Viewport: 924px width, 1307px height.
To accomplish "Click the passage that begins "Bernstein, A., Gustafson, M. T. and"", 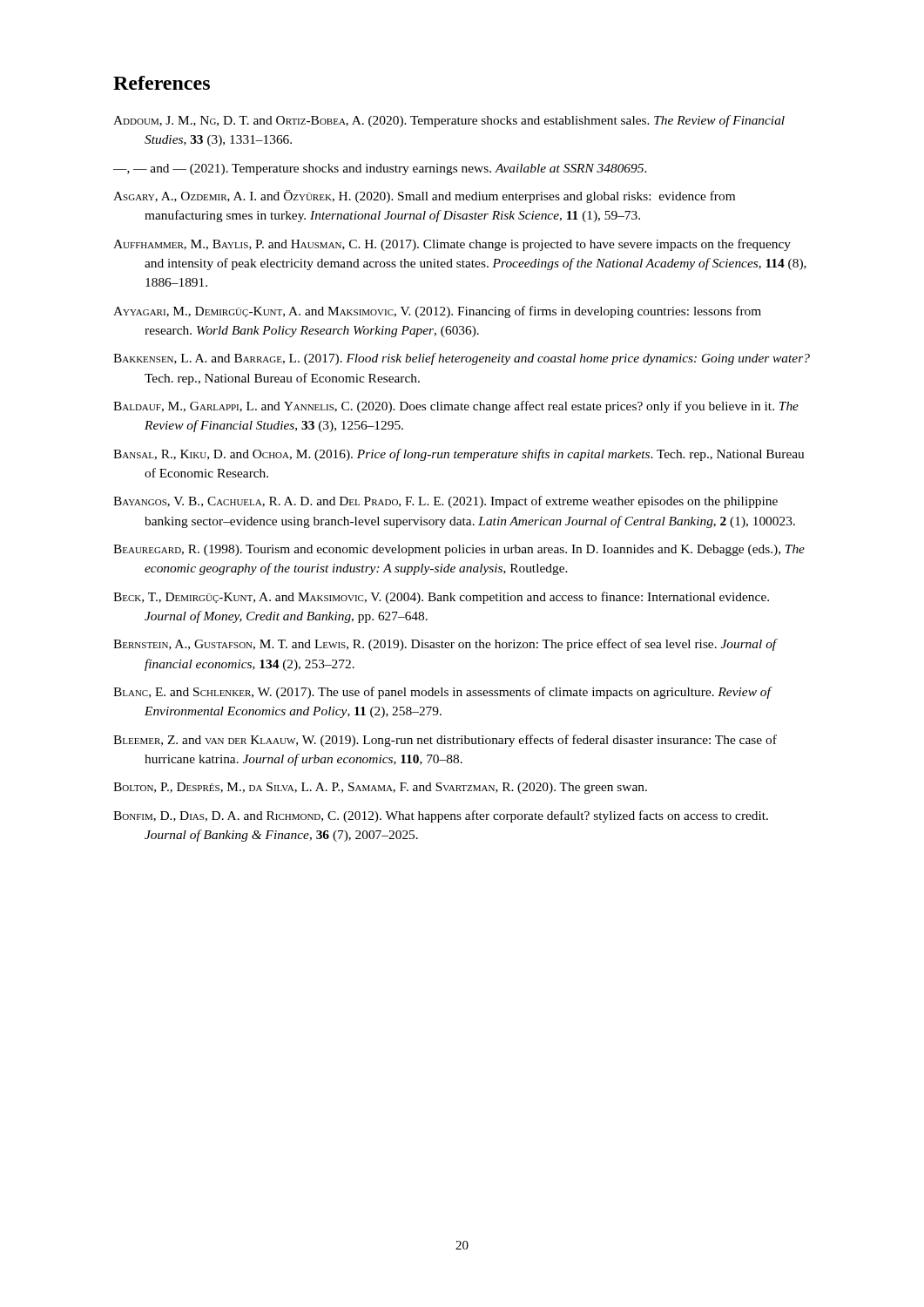I will [445, 653].
